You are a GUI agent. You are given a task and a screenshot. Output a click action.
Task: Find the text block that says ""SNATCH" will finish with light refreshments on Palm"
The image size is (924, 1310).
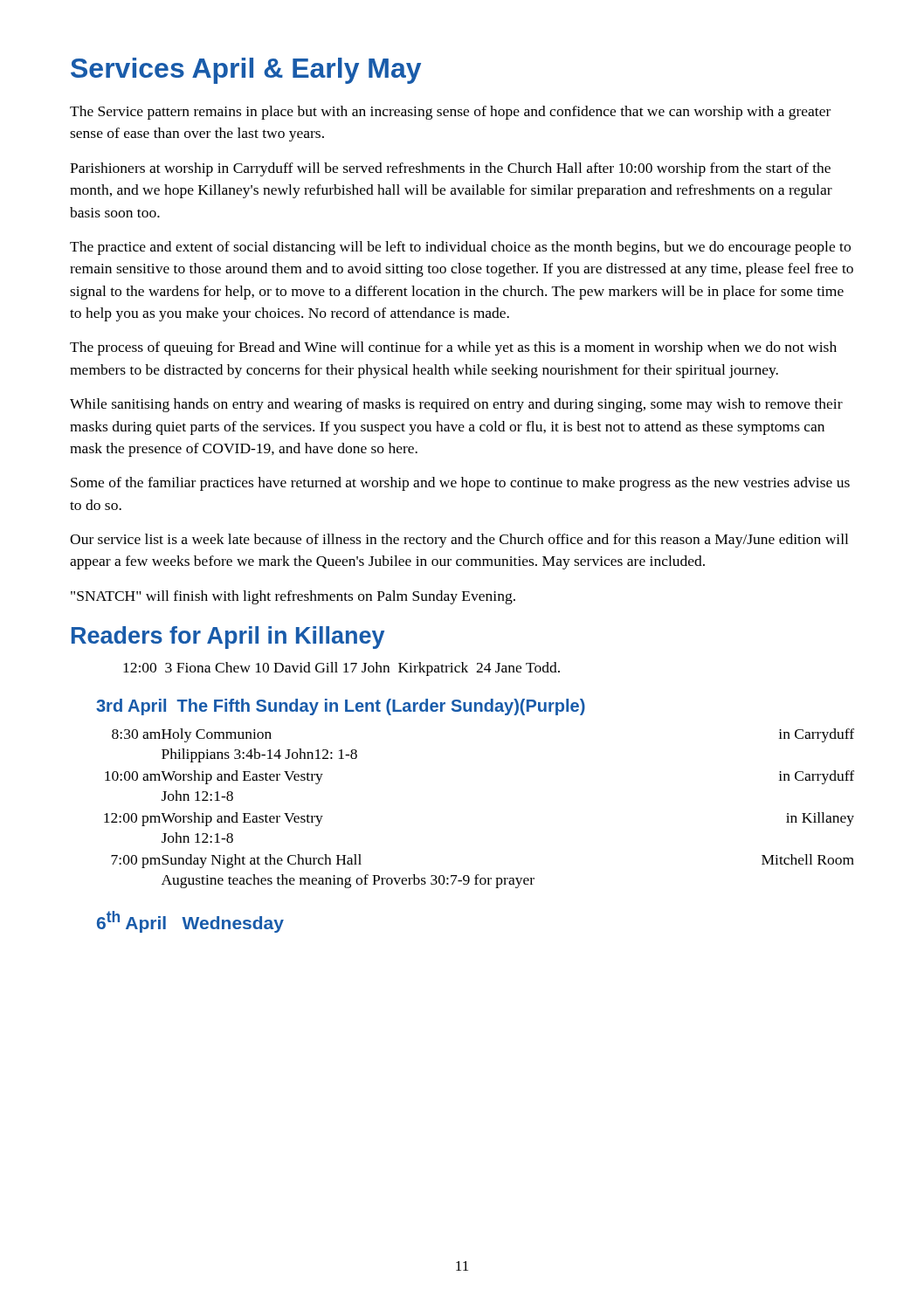click(x=293, y=595)
